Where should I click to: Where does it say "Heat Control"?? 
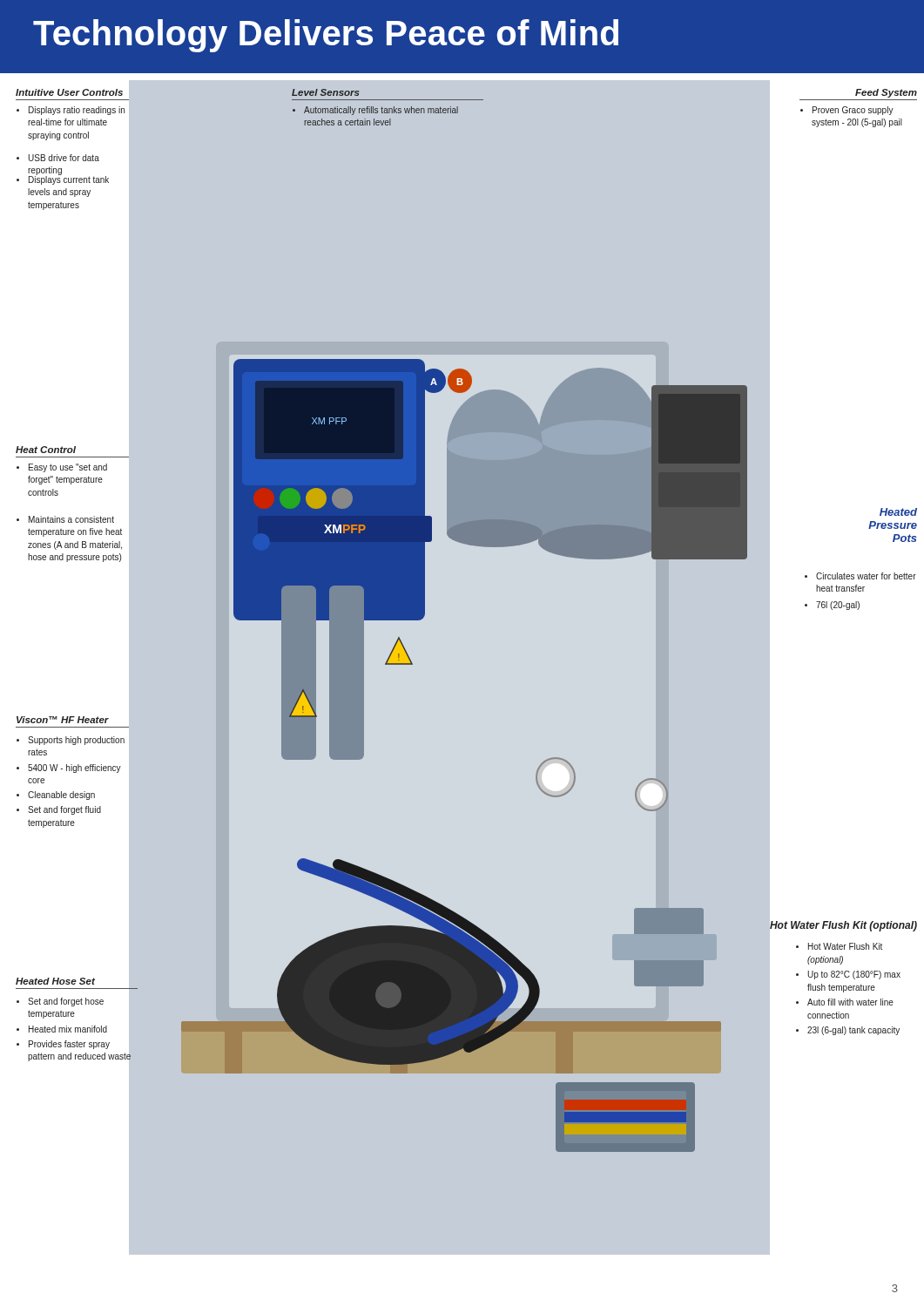click(72, 451)
